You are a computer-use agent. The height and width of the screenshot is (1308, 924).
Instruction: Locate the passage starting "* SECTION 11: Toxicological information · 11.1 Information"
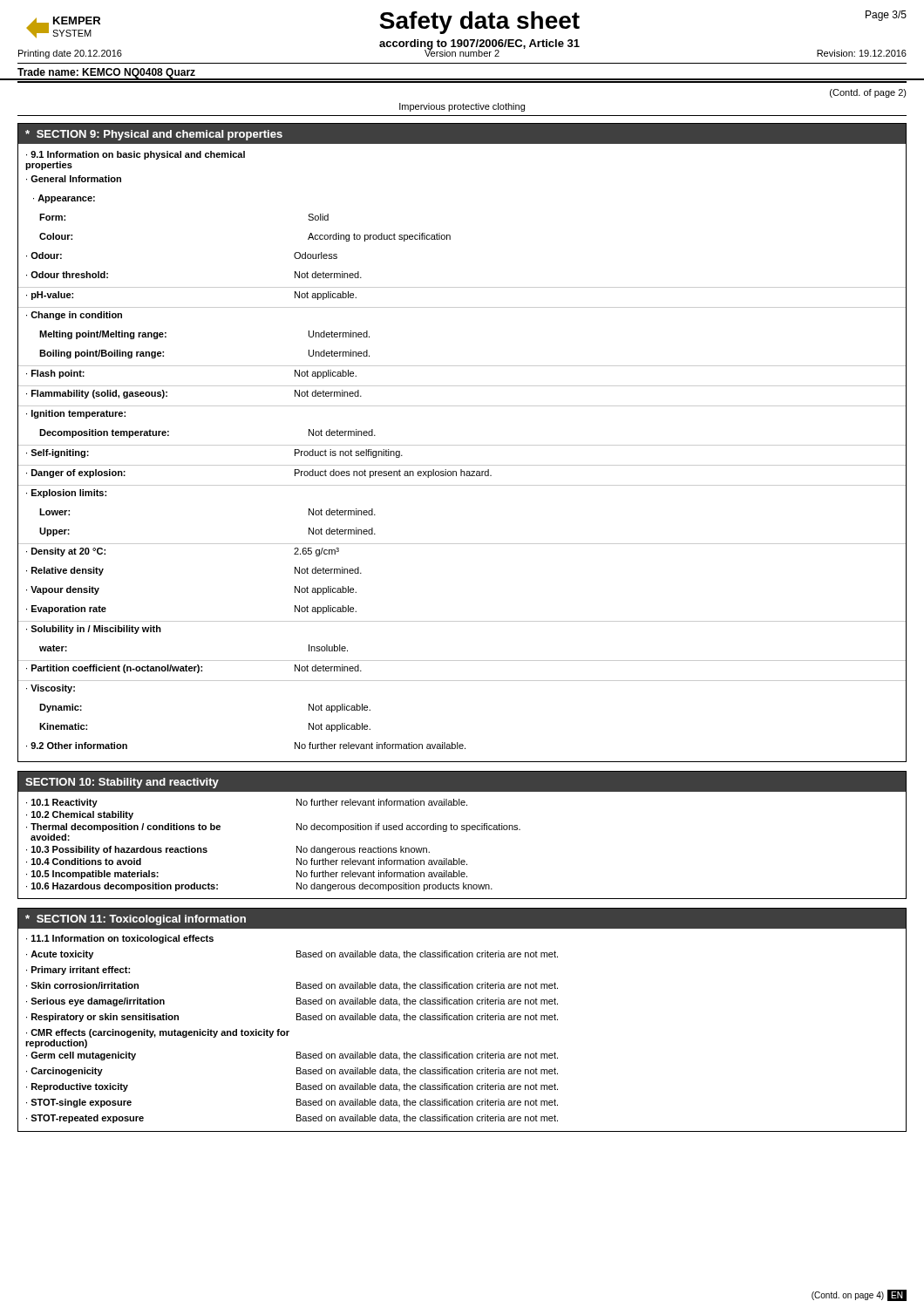[462, 1020]
